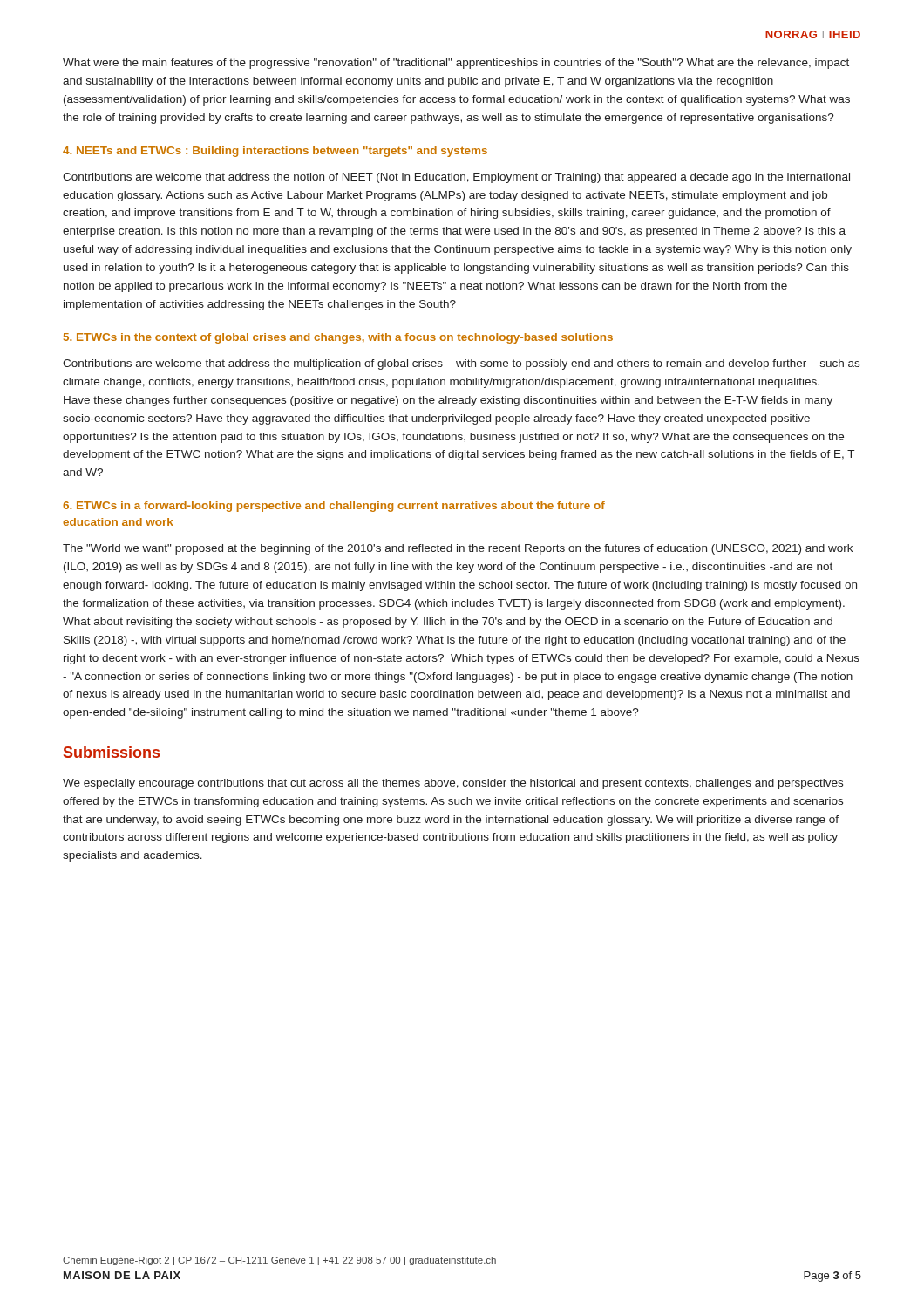The image size is (924, 1308).
Task: Locate the text block with the text "What were the main features of the progressive"
Action: [462, 91]
